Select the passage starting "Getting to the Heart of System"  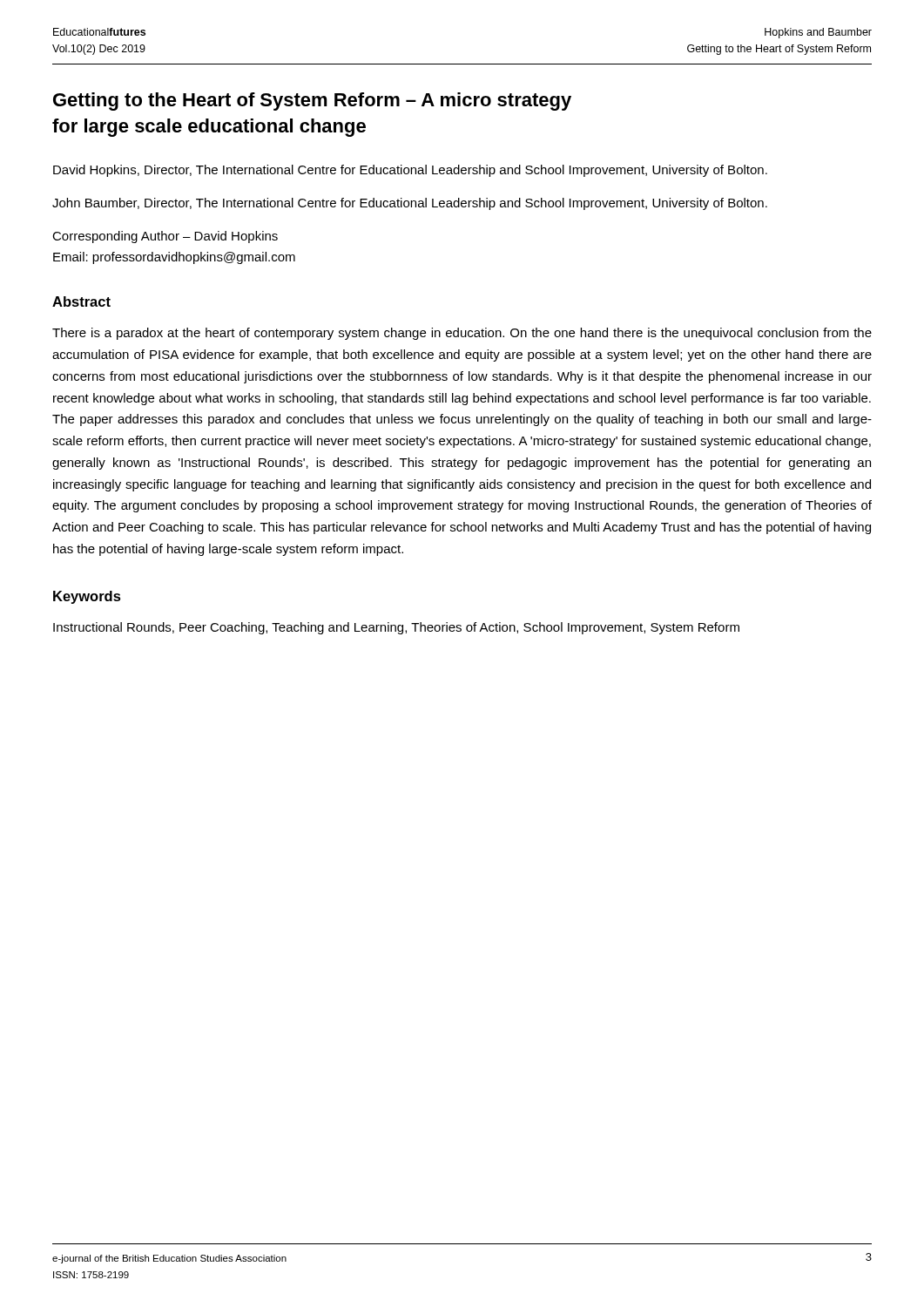click(x=312, y=113)
